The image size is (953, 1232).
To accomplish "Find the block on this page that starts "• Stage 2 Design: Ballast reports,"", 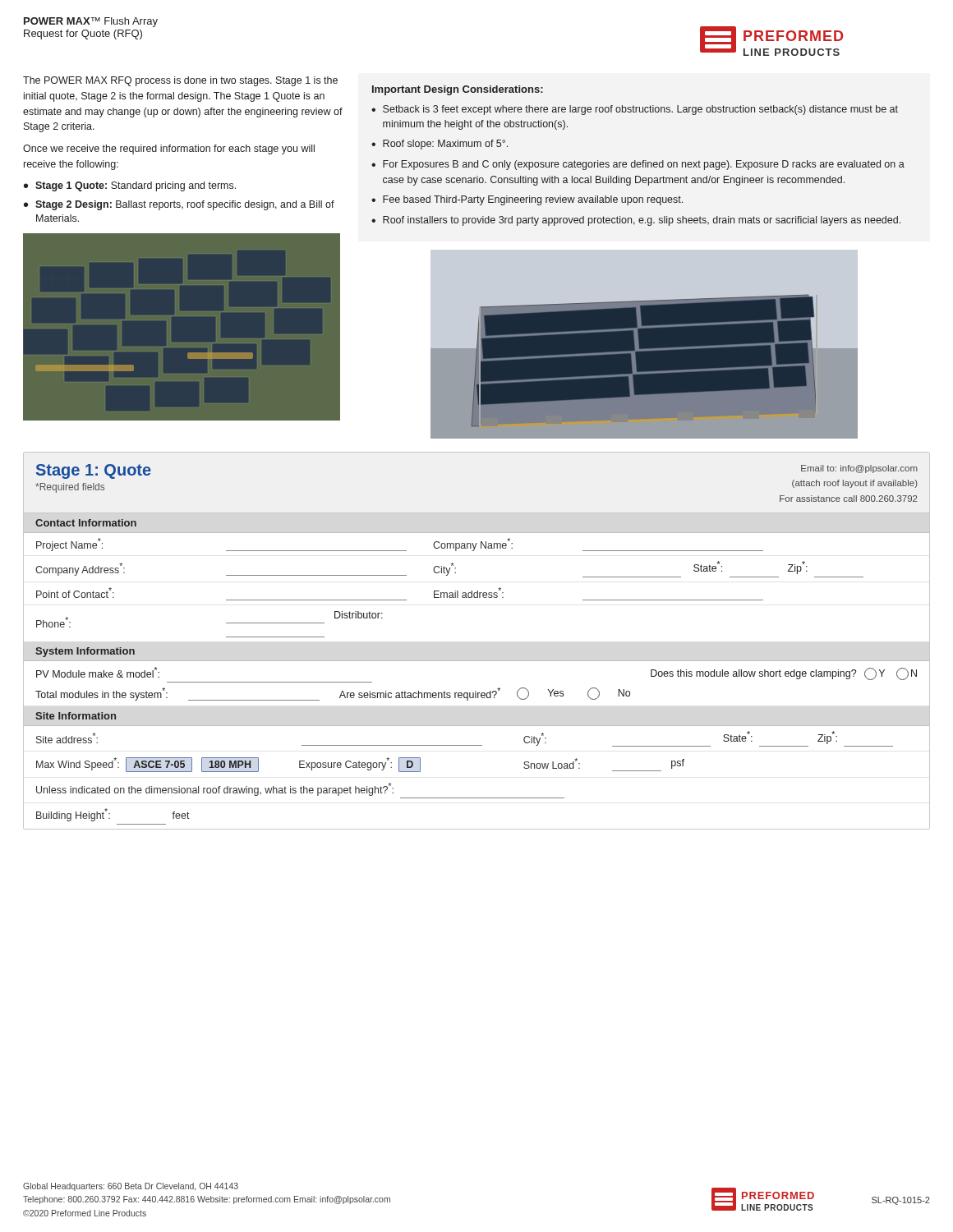I will point(183,212).
